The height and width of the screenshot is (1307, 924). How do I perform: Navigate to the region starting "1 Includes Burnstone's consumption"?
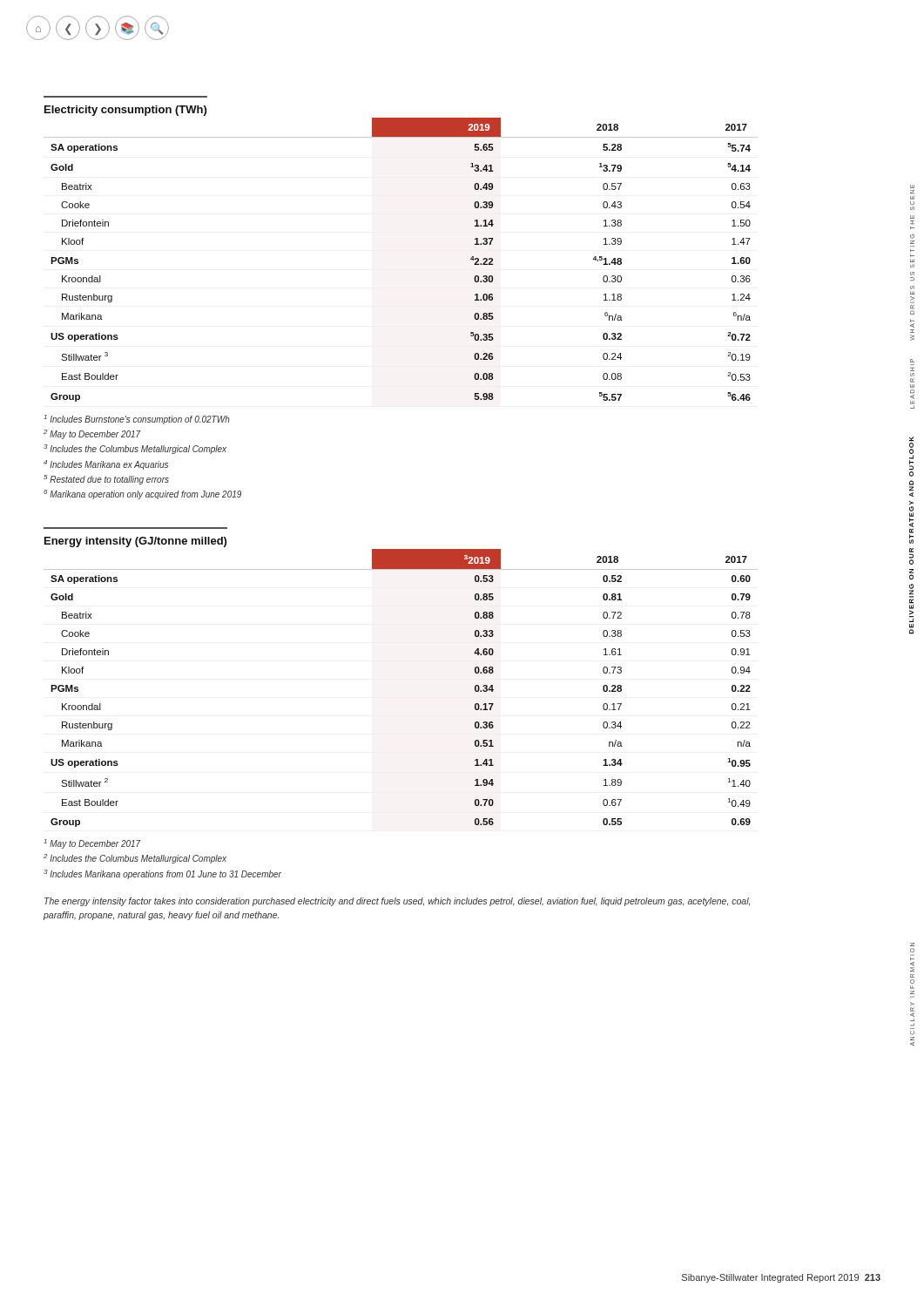137,419
